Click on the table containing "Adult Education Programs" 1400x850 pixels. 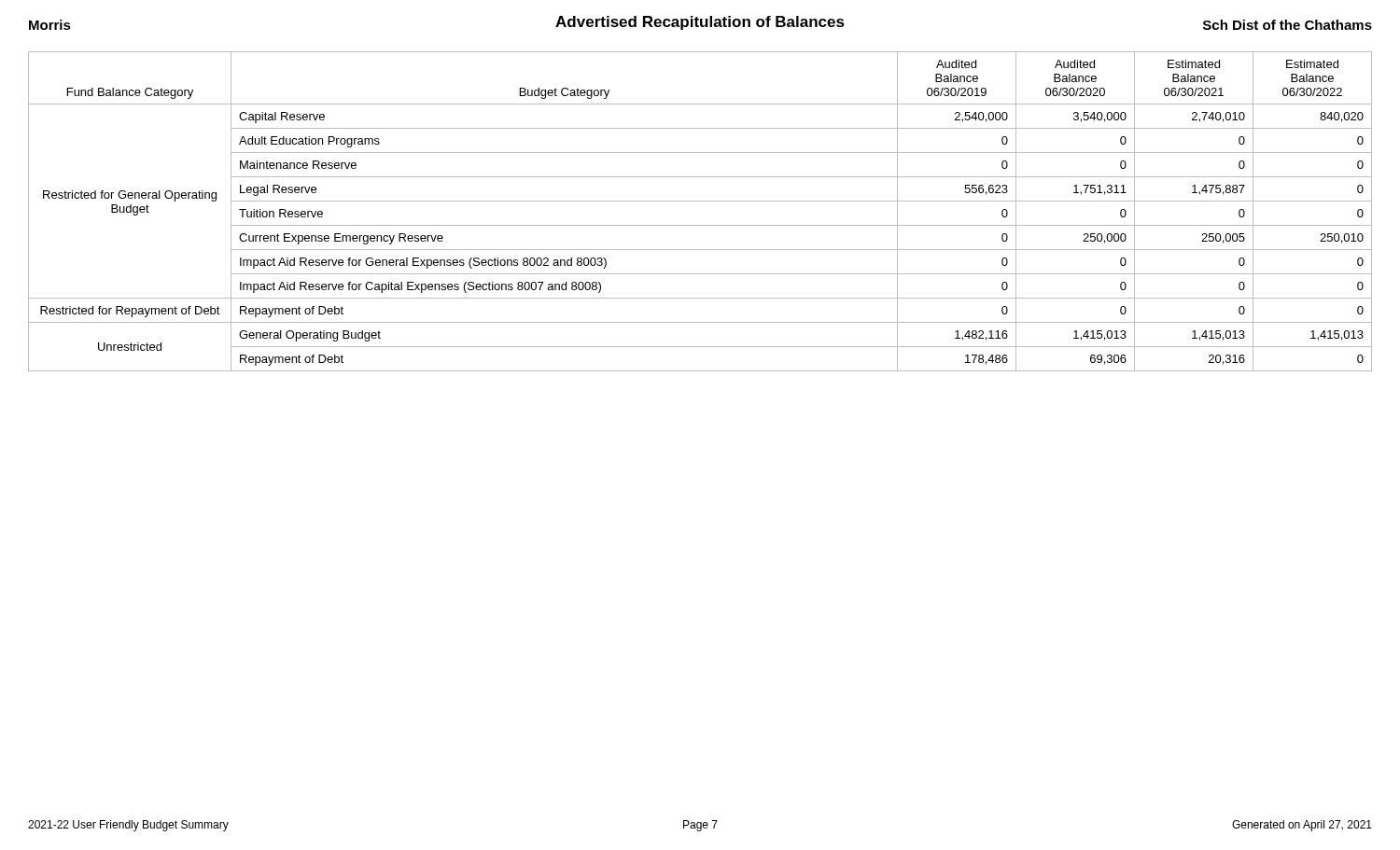pos(700,211)
